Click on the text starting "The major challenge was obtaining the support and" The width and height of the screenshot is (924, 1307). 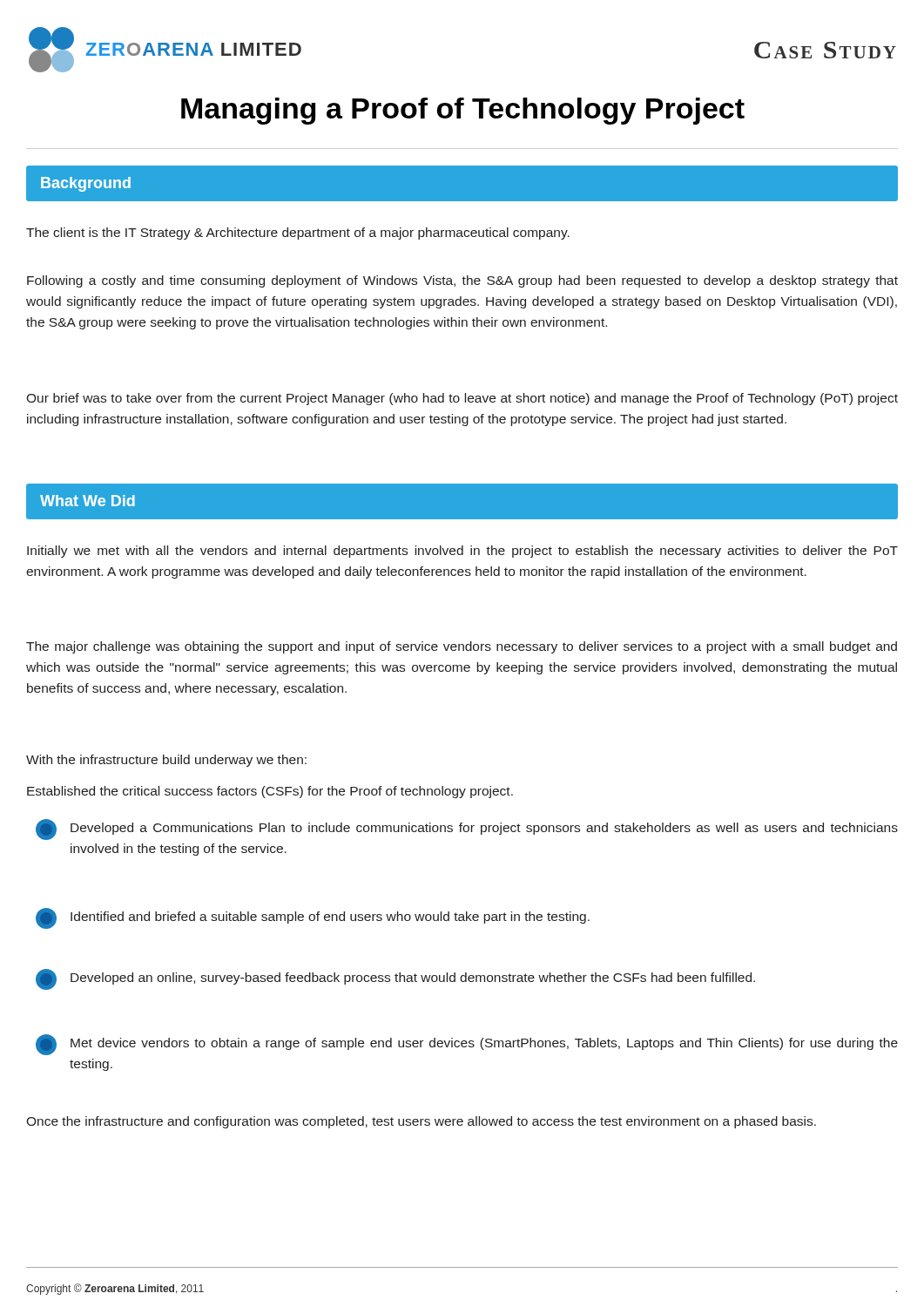pos(462,667)
